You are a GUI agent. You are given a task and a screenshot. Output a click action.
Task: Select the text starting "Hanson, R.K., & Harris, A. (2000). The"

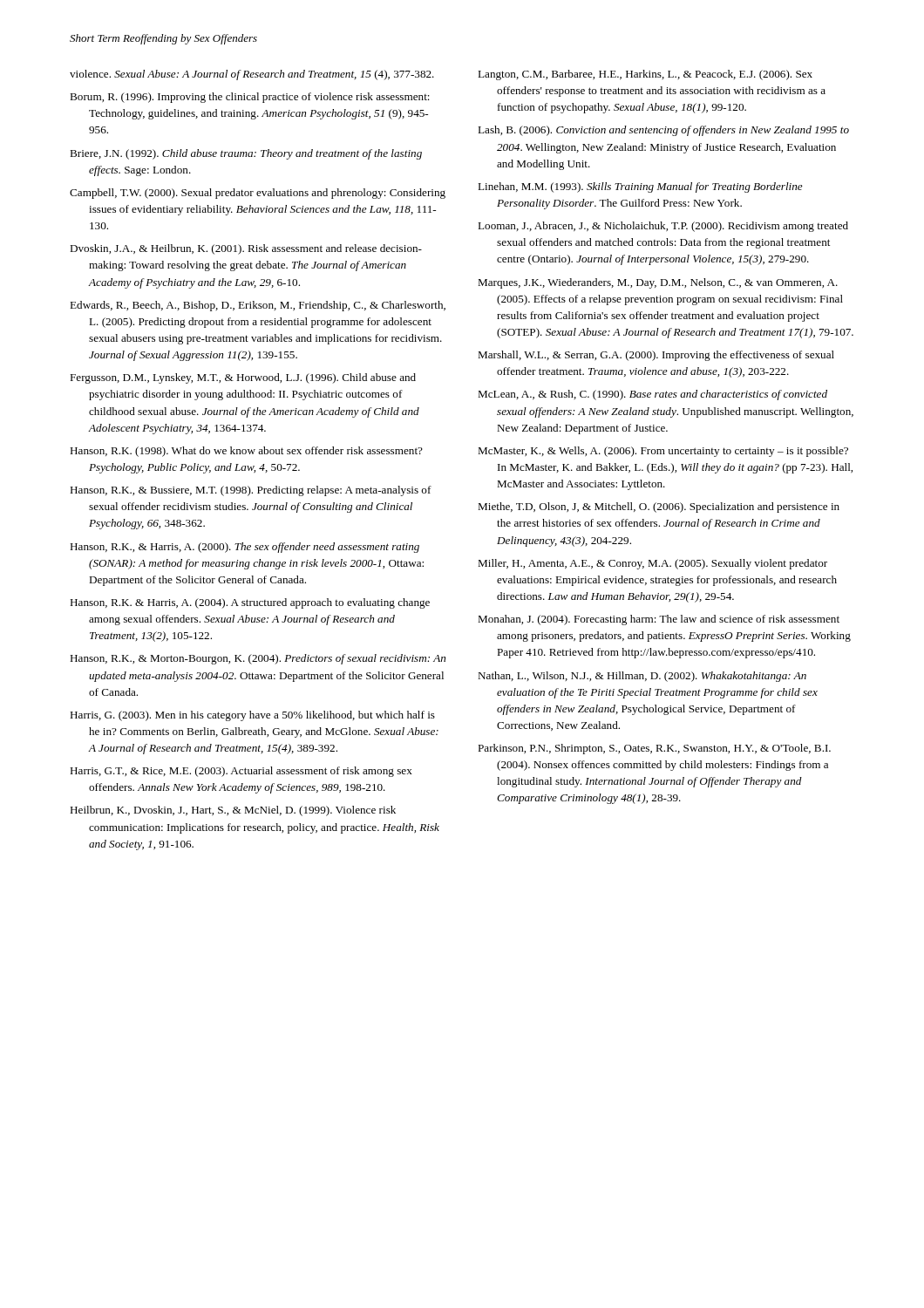247,563
